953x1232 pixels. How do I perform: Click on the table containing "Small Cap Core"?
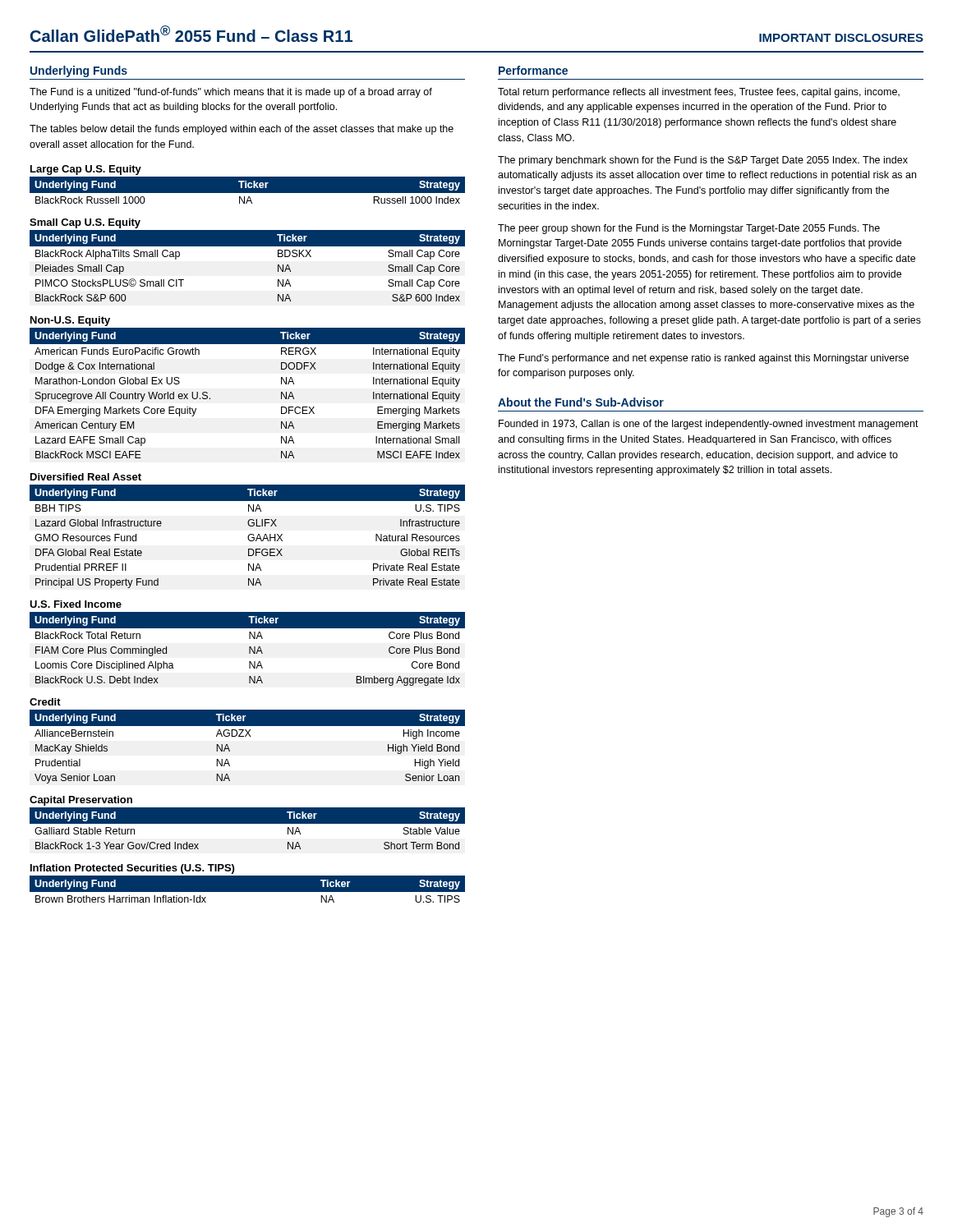tap(247, 267)
